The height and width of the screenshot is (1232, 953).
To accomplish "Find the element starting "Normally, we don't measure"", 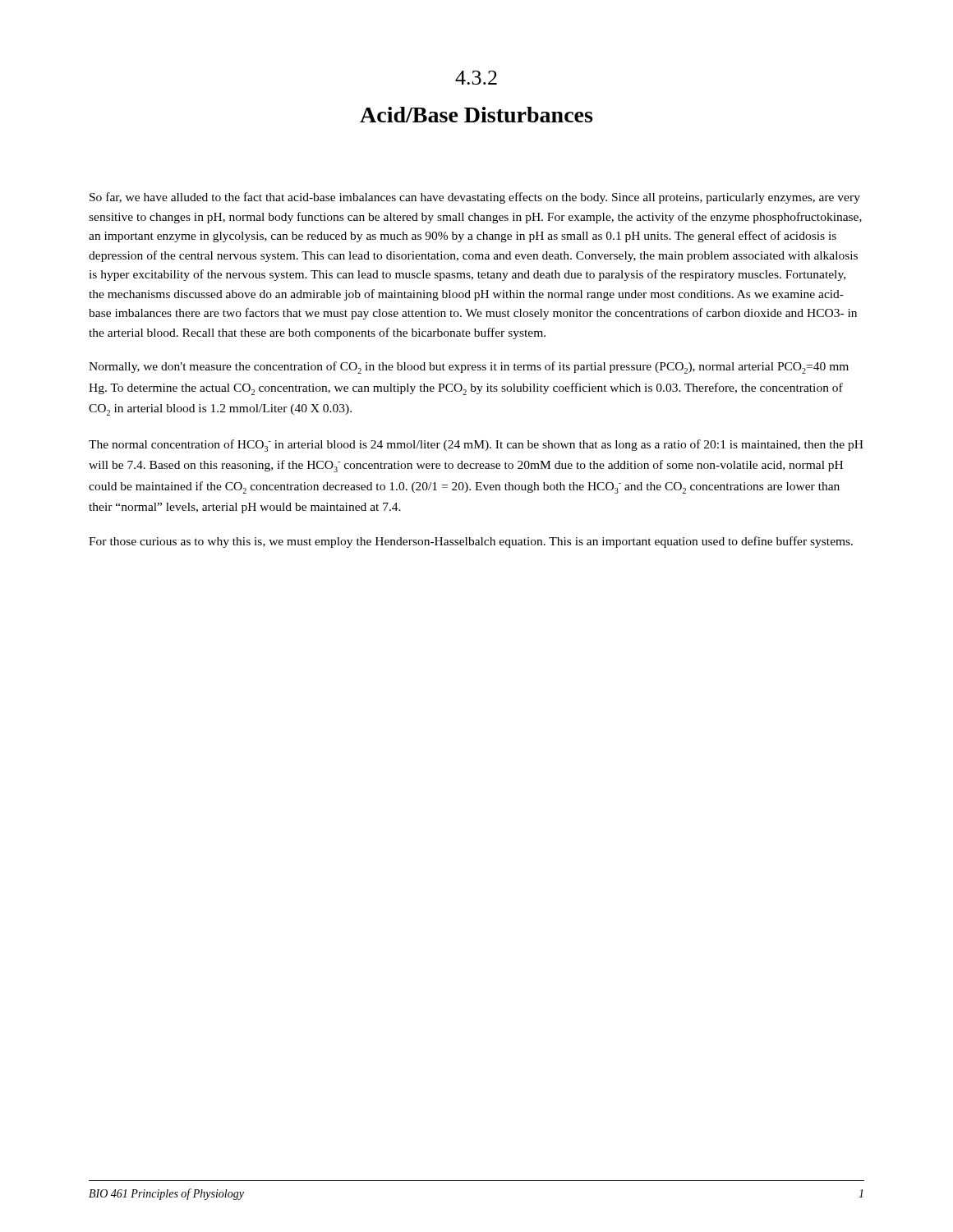I will [469, 388].
